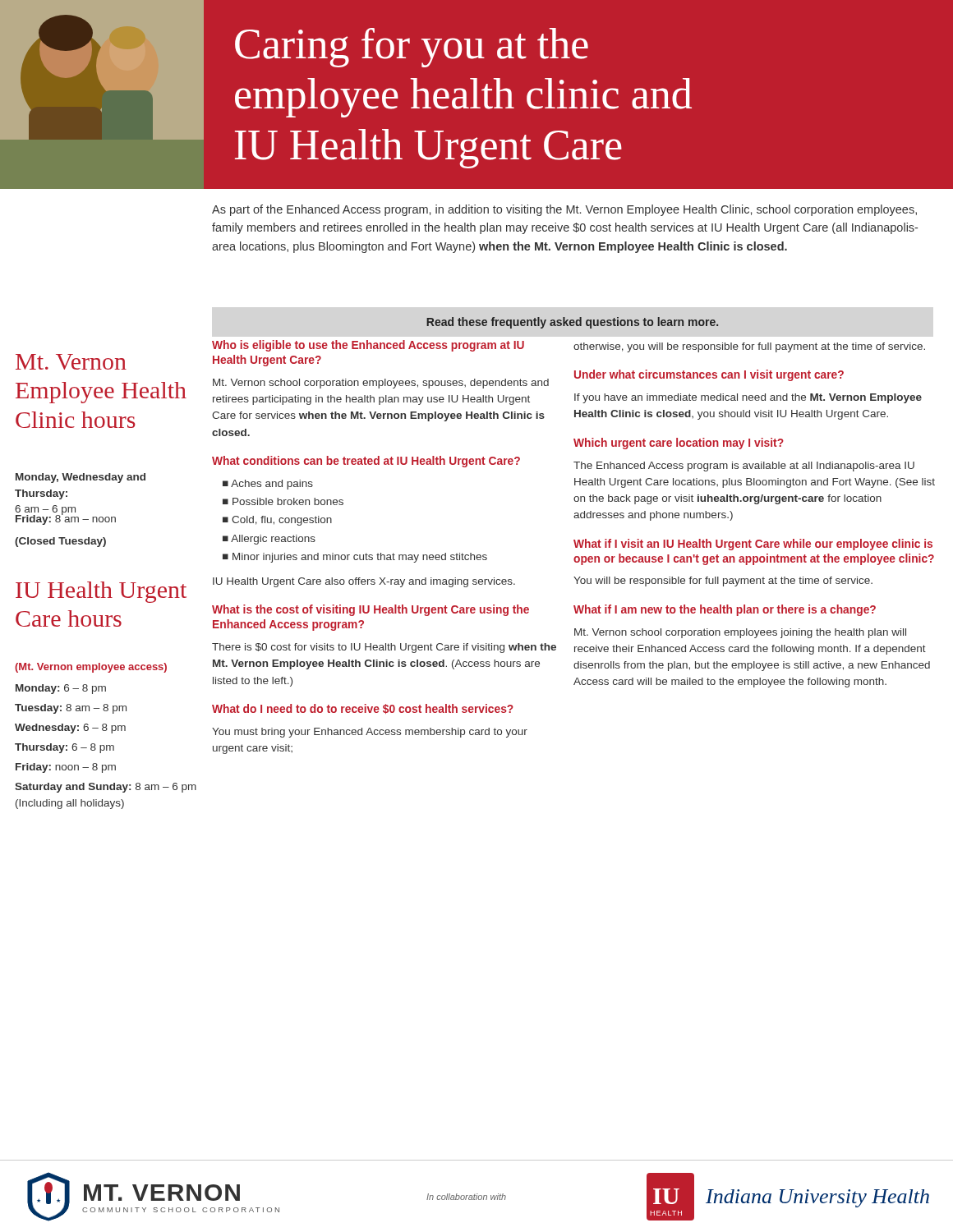Find the text starting "■ Possible broken bones"

coord(283,501)
